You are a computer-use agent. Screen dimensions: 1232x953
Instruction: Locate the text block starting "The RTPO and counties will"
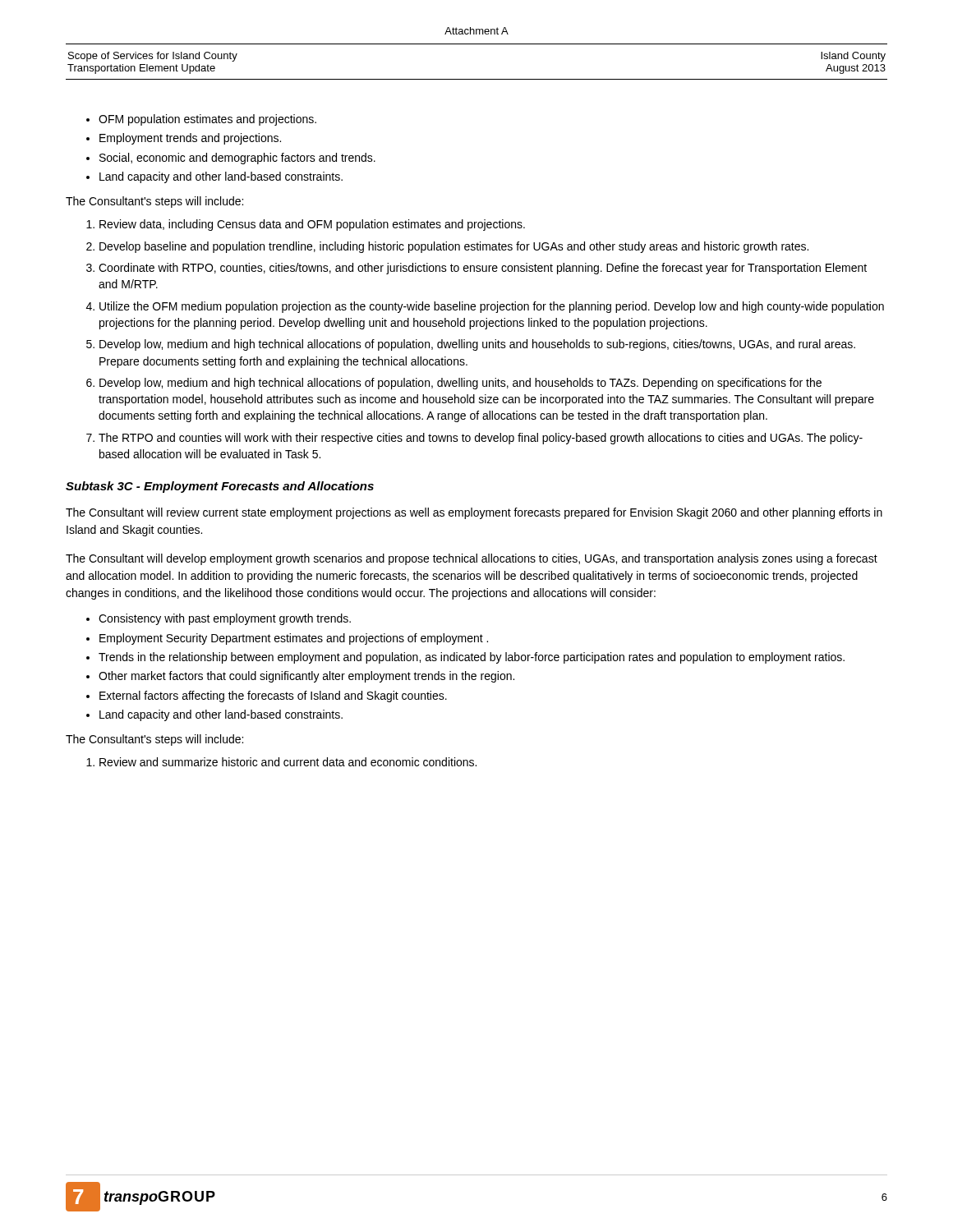pyautogui.click(x=481, y=446)
